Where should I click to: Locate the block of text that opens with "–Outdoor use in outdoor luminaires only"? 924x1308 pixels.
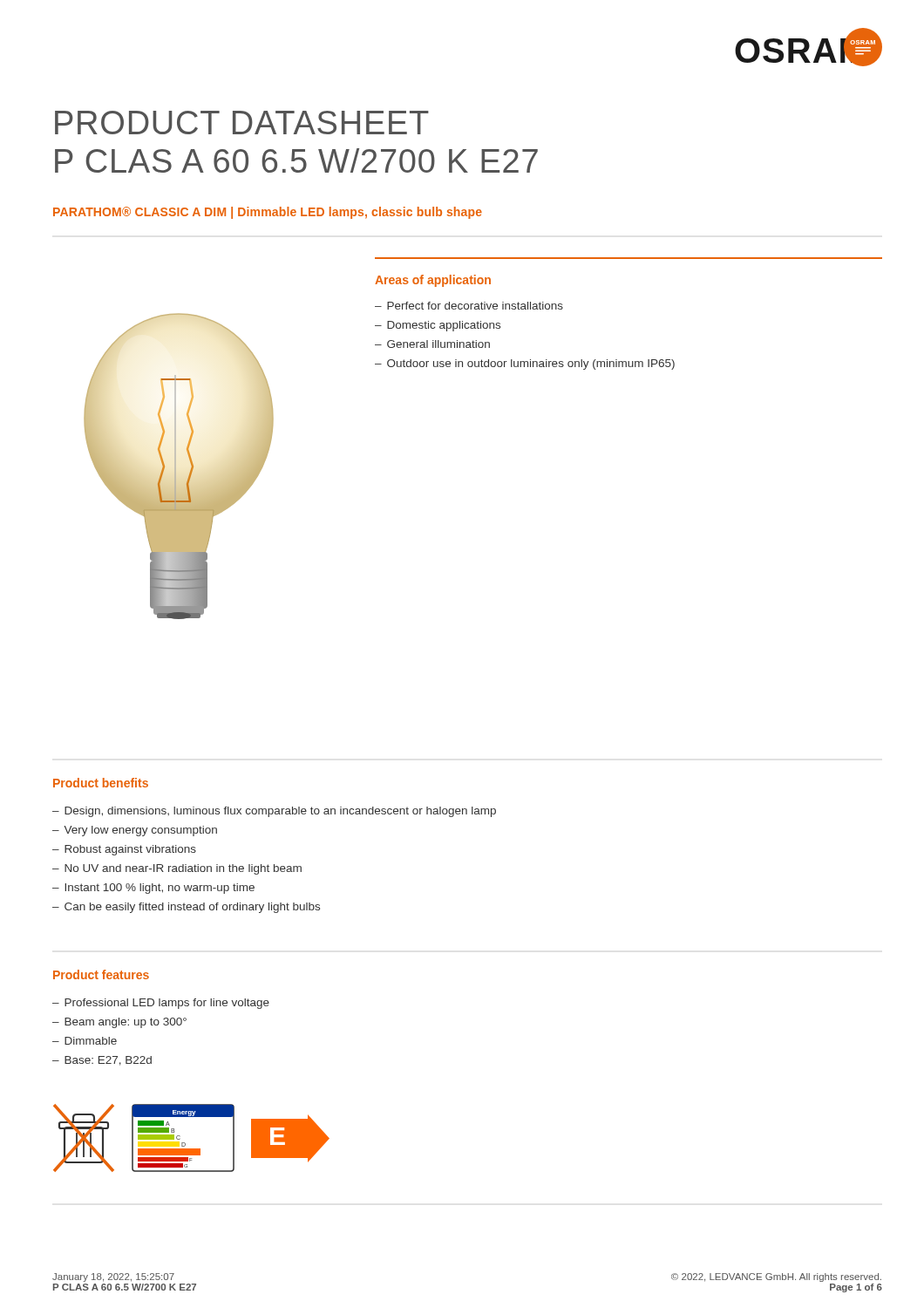point(525,363)
